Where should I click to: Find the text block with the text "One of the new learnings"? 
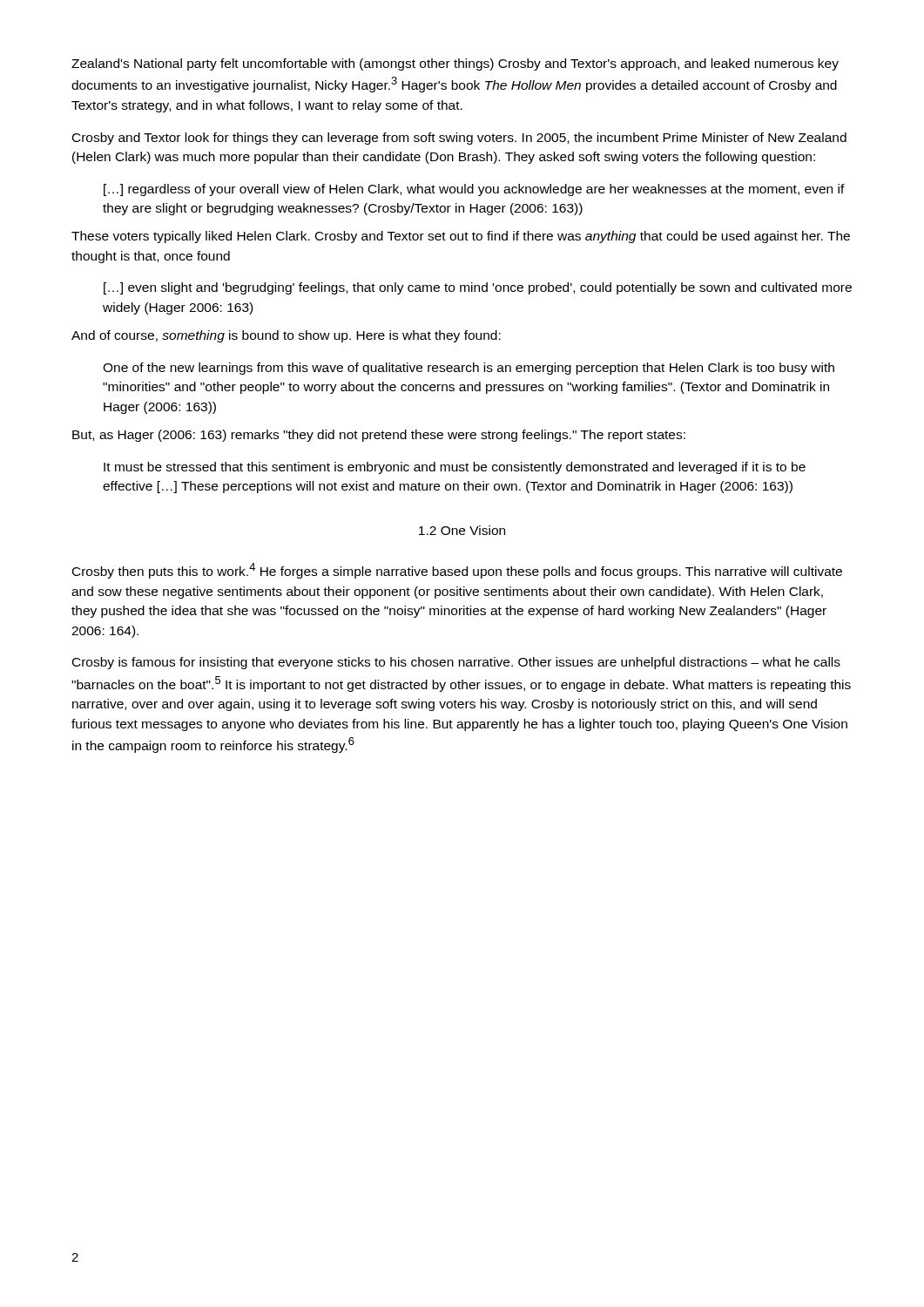pos(469,387)
